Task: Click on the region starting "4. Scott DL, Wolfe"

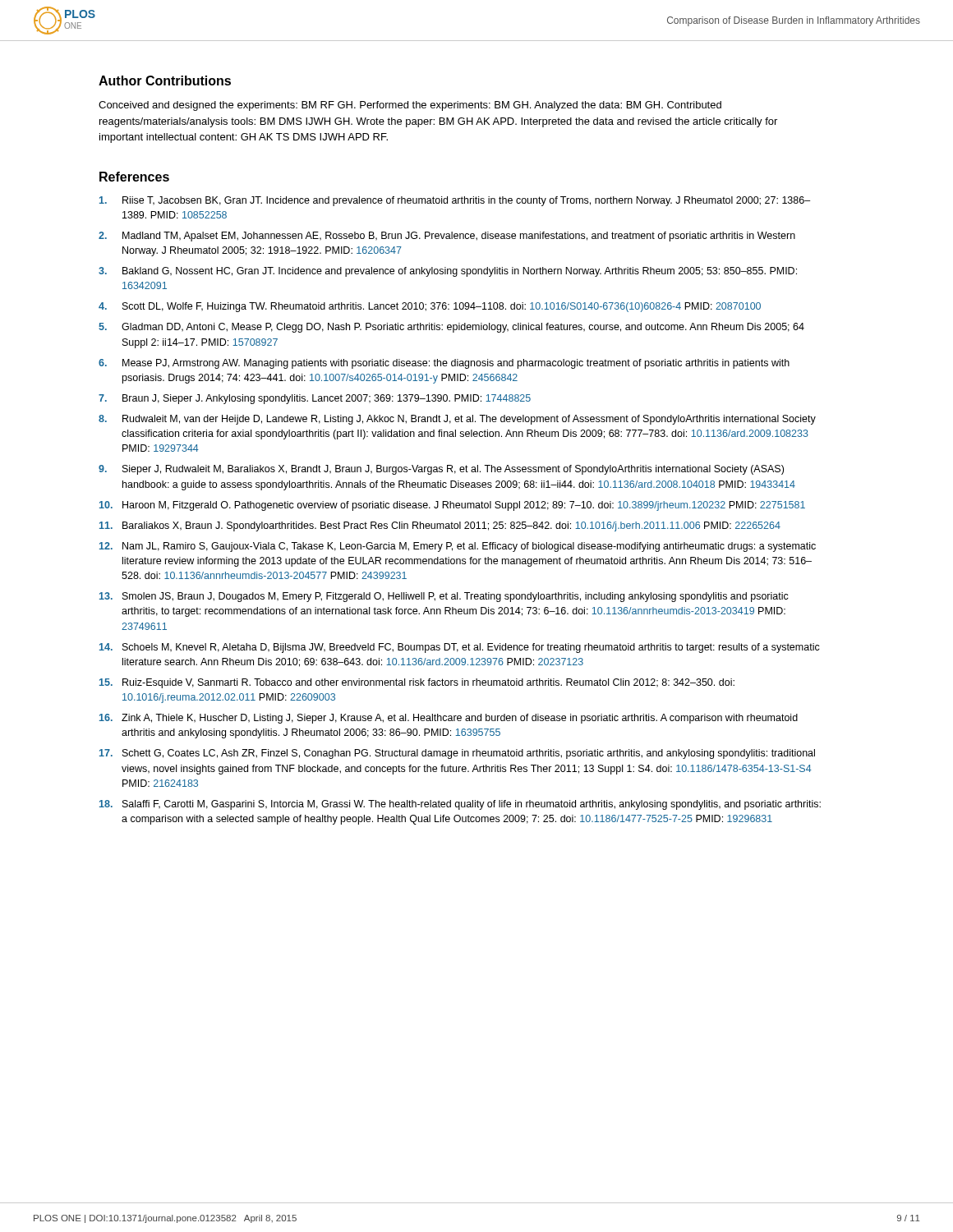Action: [x=460, y=307]
